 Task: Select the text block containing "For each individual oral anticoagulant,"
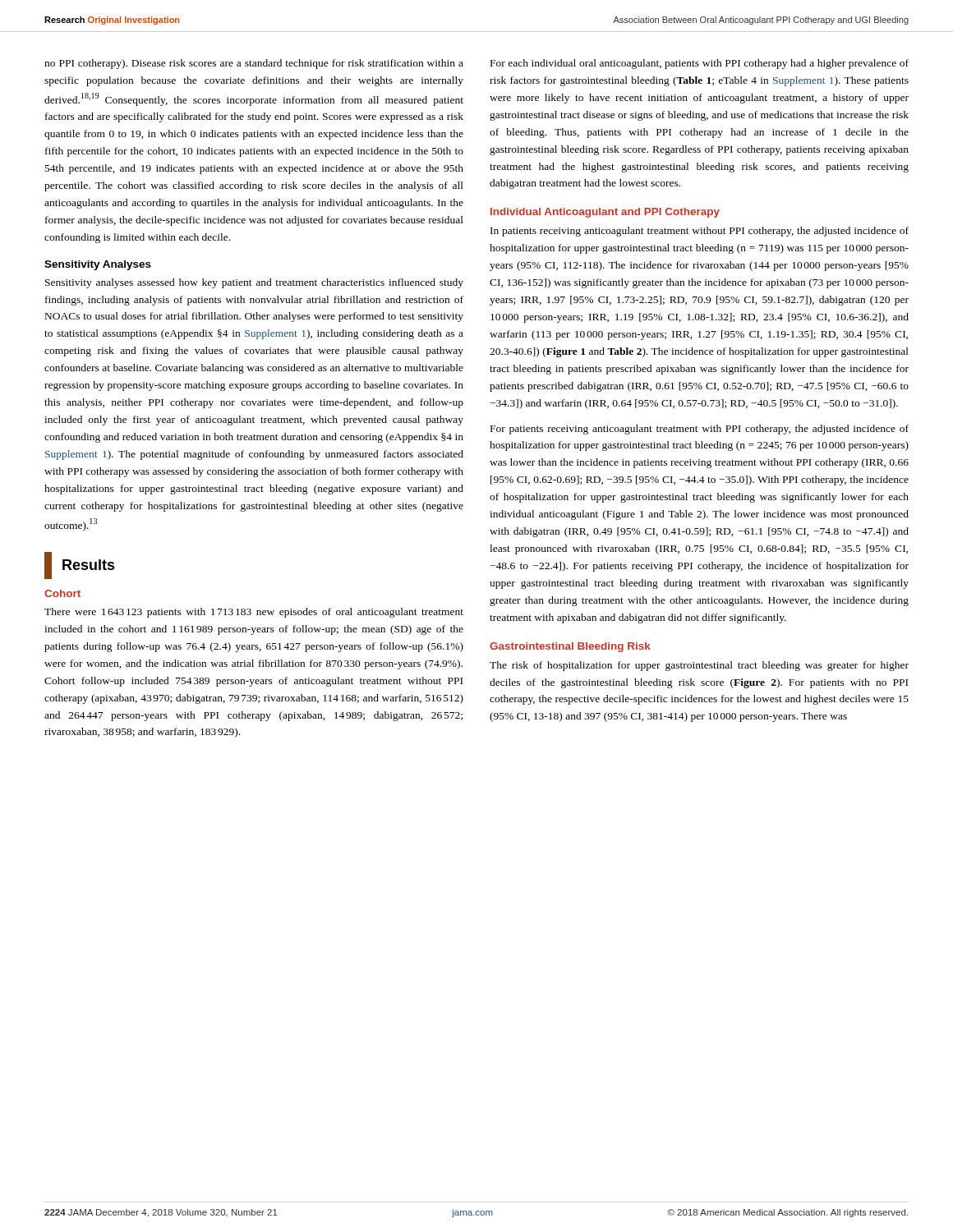[x=699, y=123]
